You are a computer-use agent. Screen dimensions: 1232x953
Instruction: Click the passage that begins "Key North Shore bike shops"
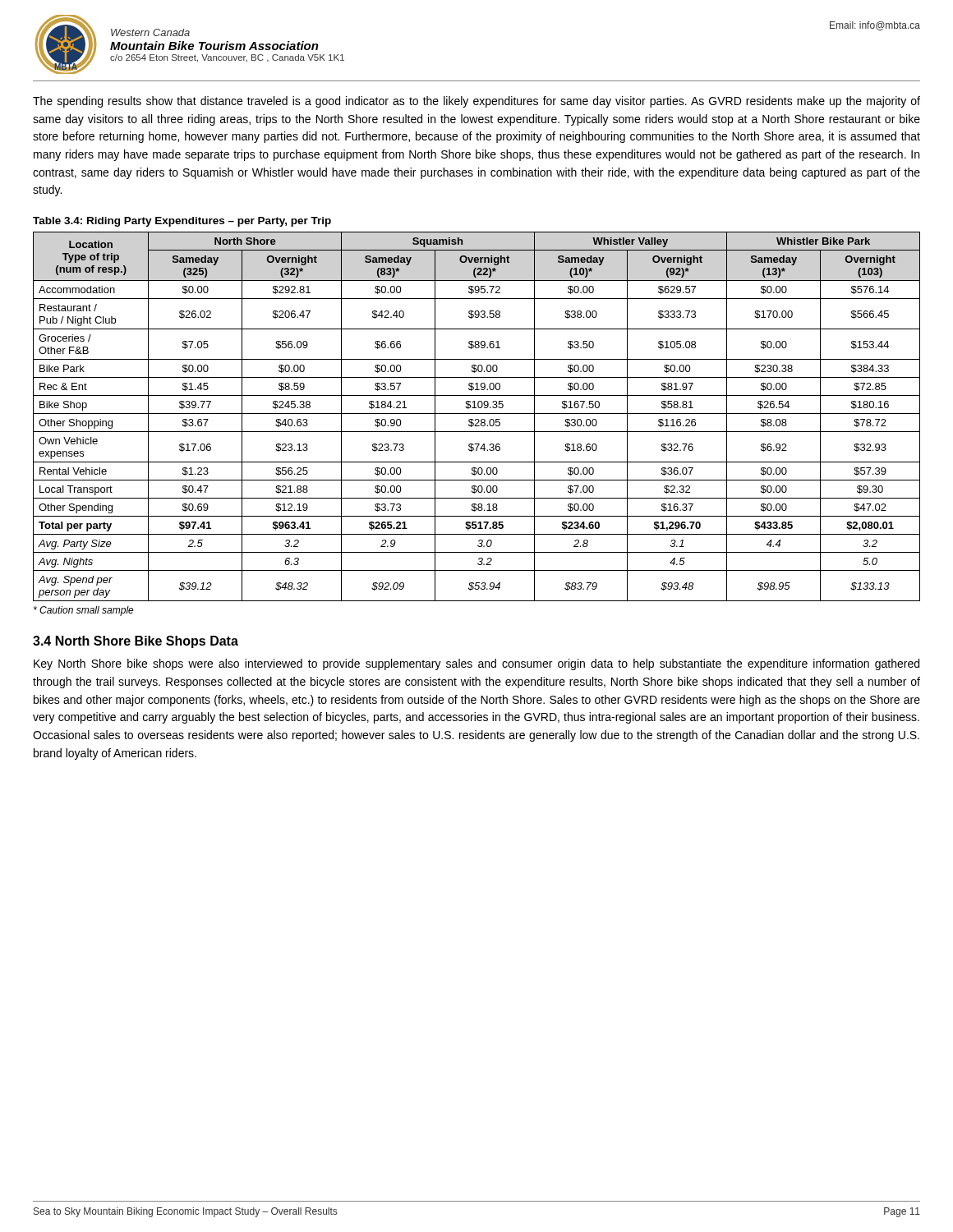476,708
